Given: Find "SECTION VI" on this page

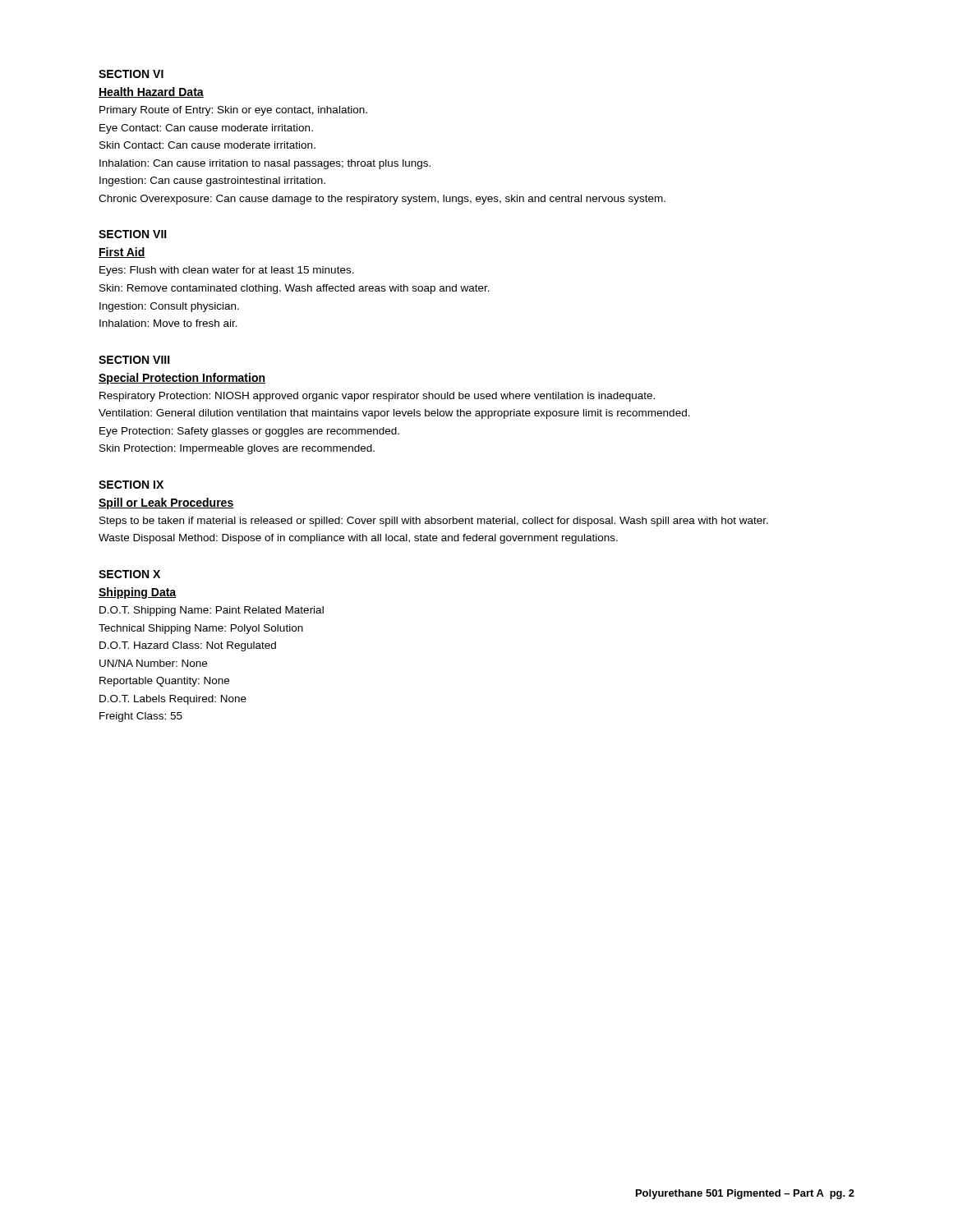Looking at the screenshot, I should pyautogui.click(x=131, y=74).
